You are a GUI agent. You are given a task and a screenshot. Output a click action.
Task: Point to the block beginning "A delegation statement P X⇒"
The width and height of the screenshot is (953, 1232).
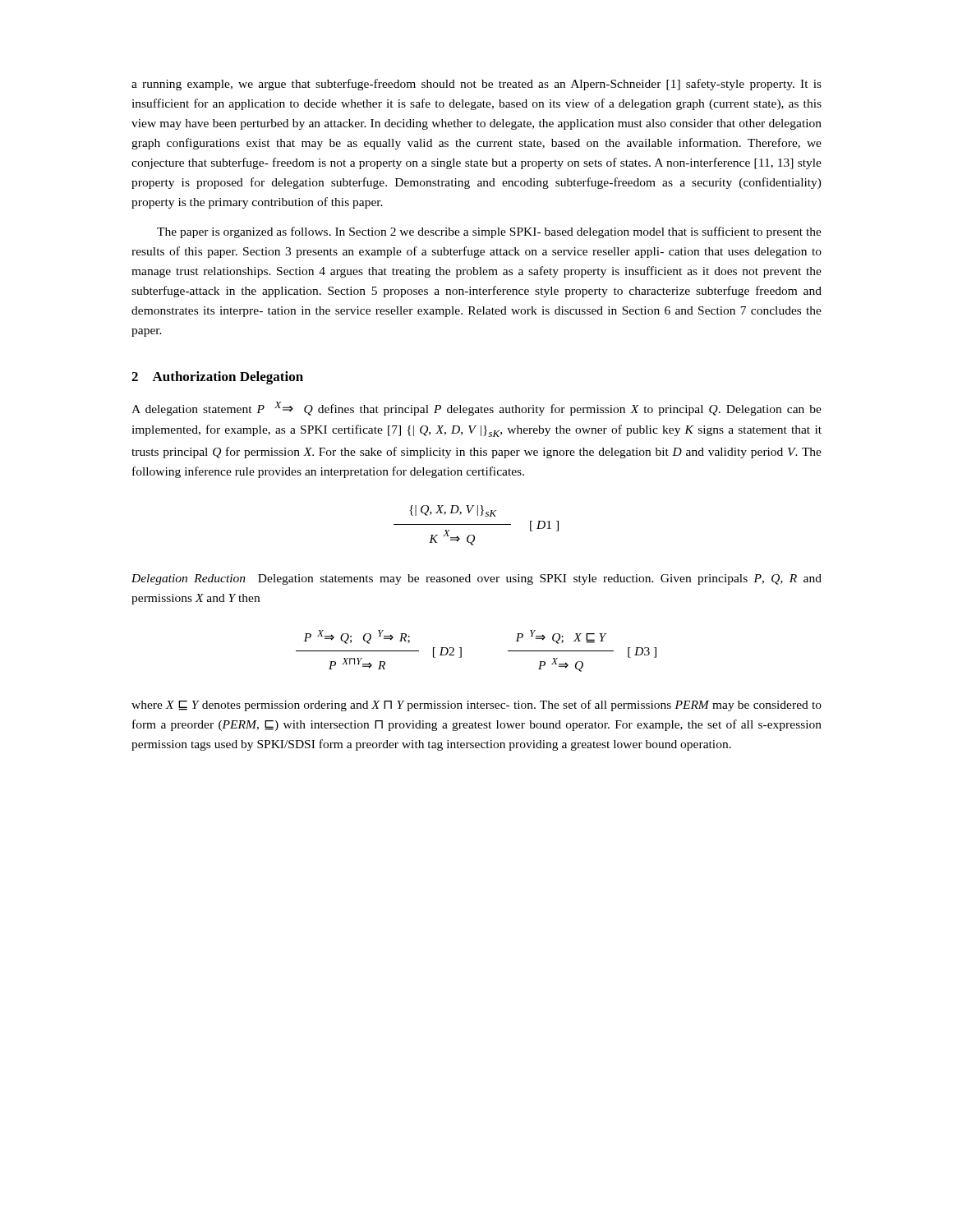(x=476, y=439)
